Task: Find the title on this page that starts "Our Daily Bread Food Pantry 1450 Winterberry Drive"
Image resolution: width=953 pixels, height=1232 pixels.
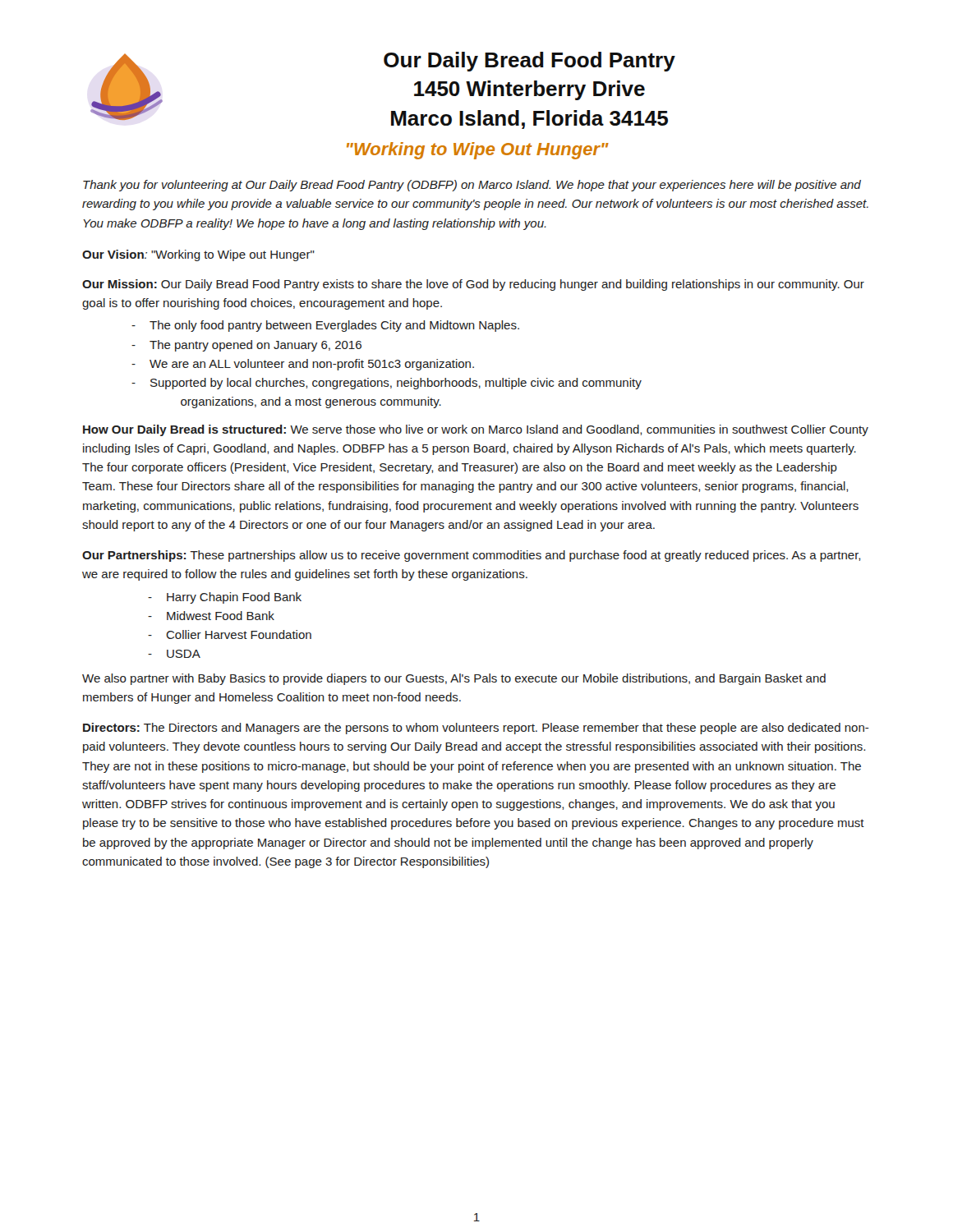Action: [529, 90]
